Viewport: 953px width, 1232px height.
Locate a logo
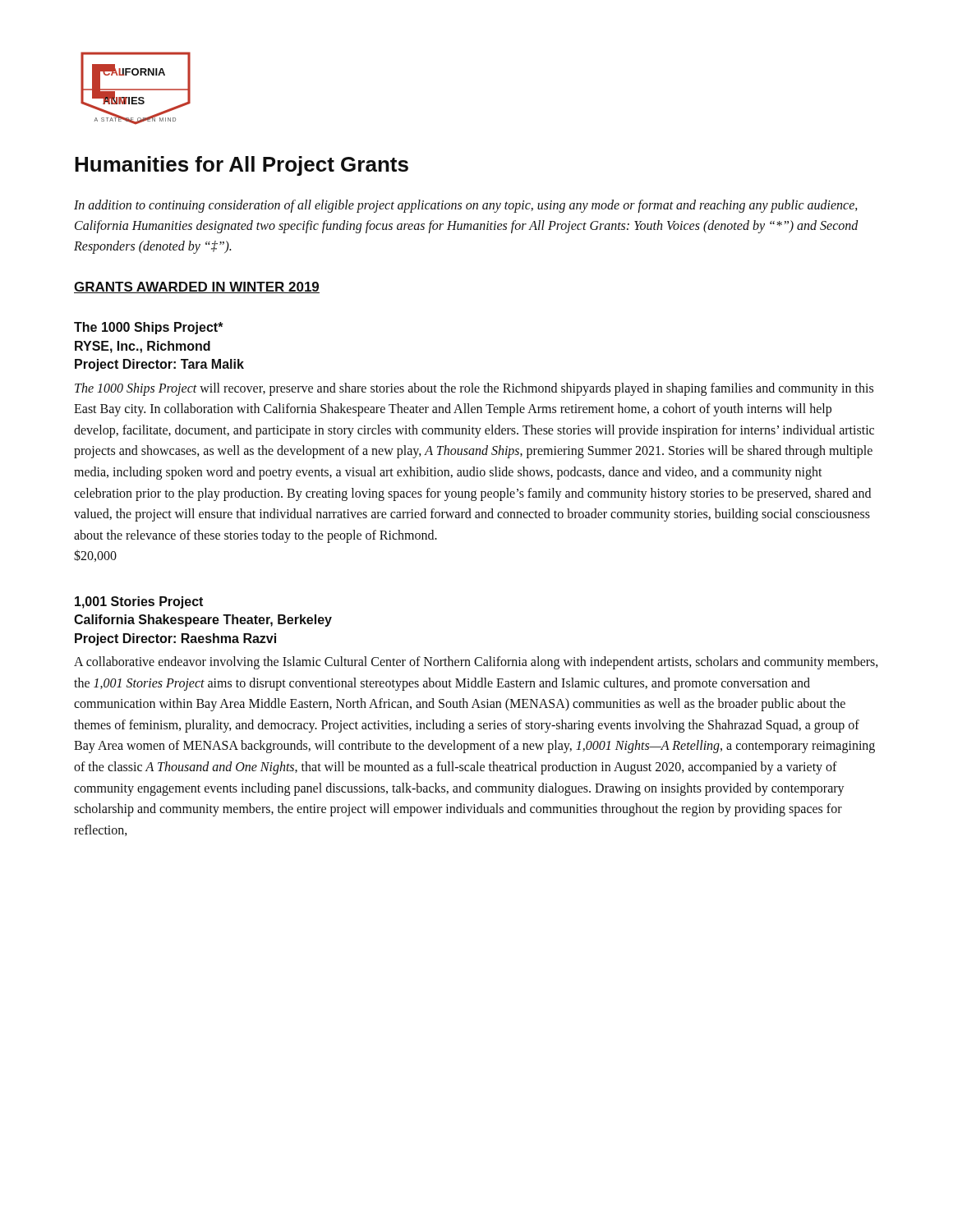476,88
